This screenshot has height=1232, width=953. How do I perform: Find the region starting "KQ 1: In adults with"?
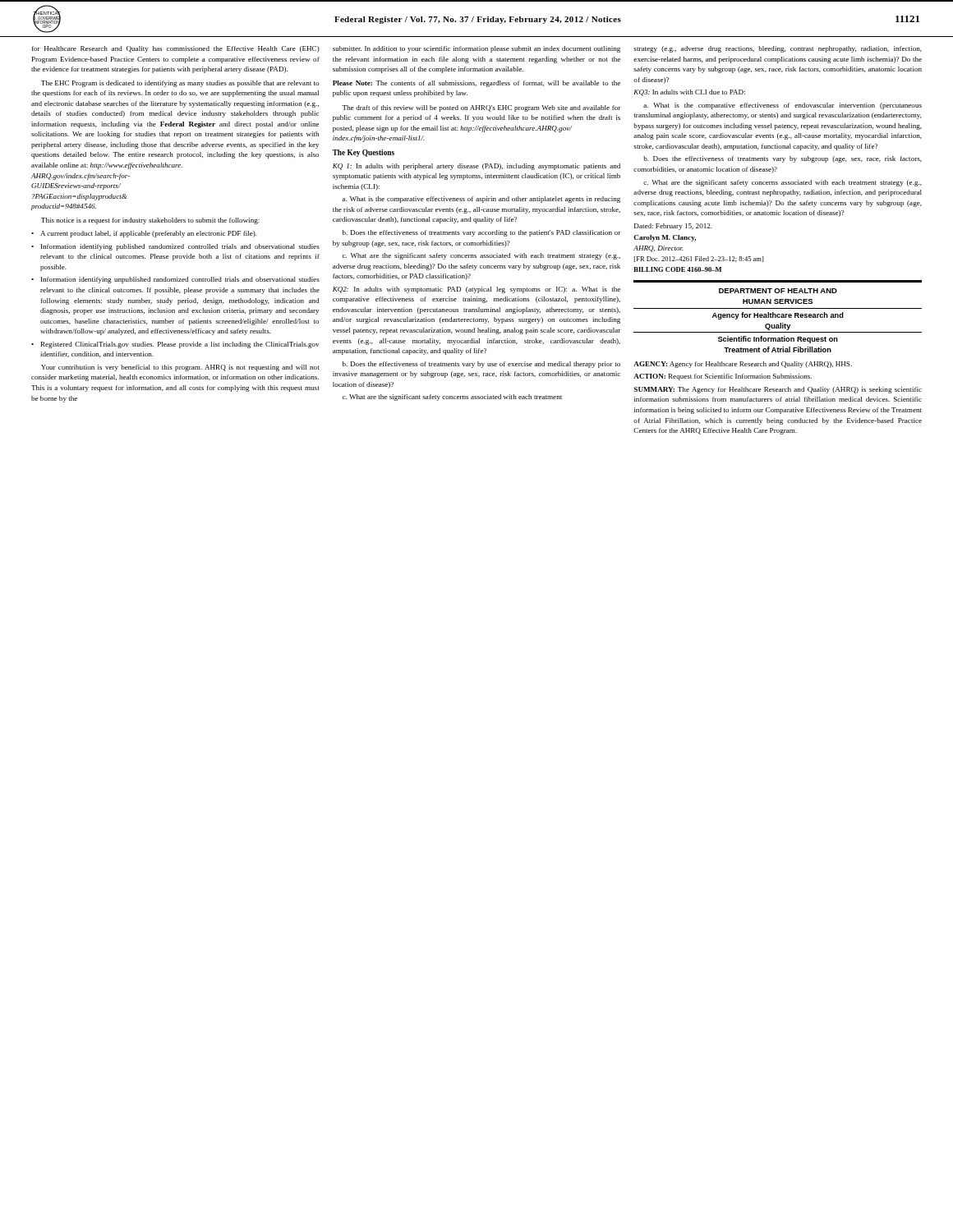[x=477, y=282]
